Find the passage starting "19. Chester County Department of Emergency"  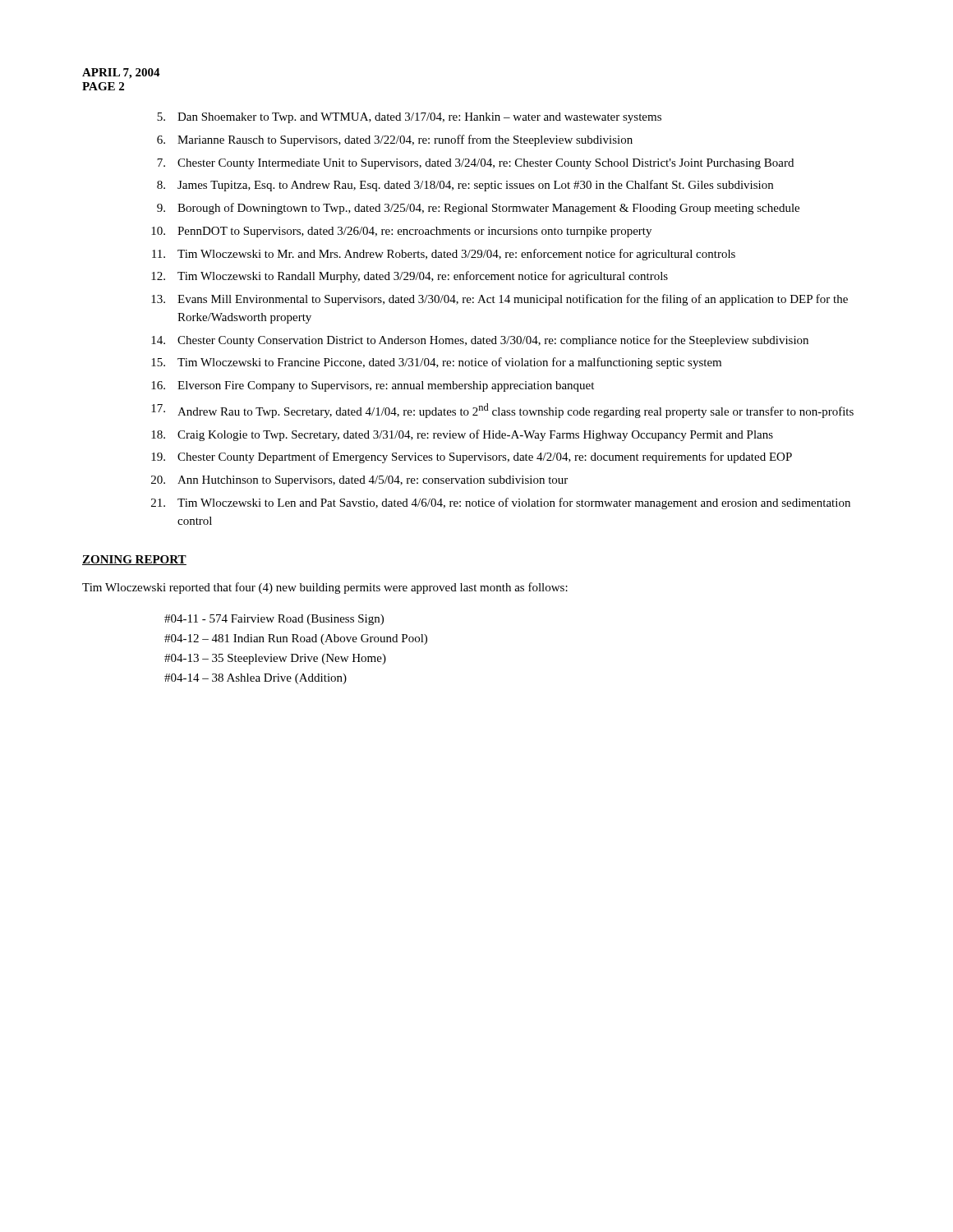pyautogui.click(x=501, y=458)
